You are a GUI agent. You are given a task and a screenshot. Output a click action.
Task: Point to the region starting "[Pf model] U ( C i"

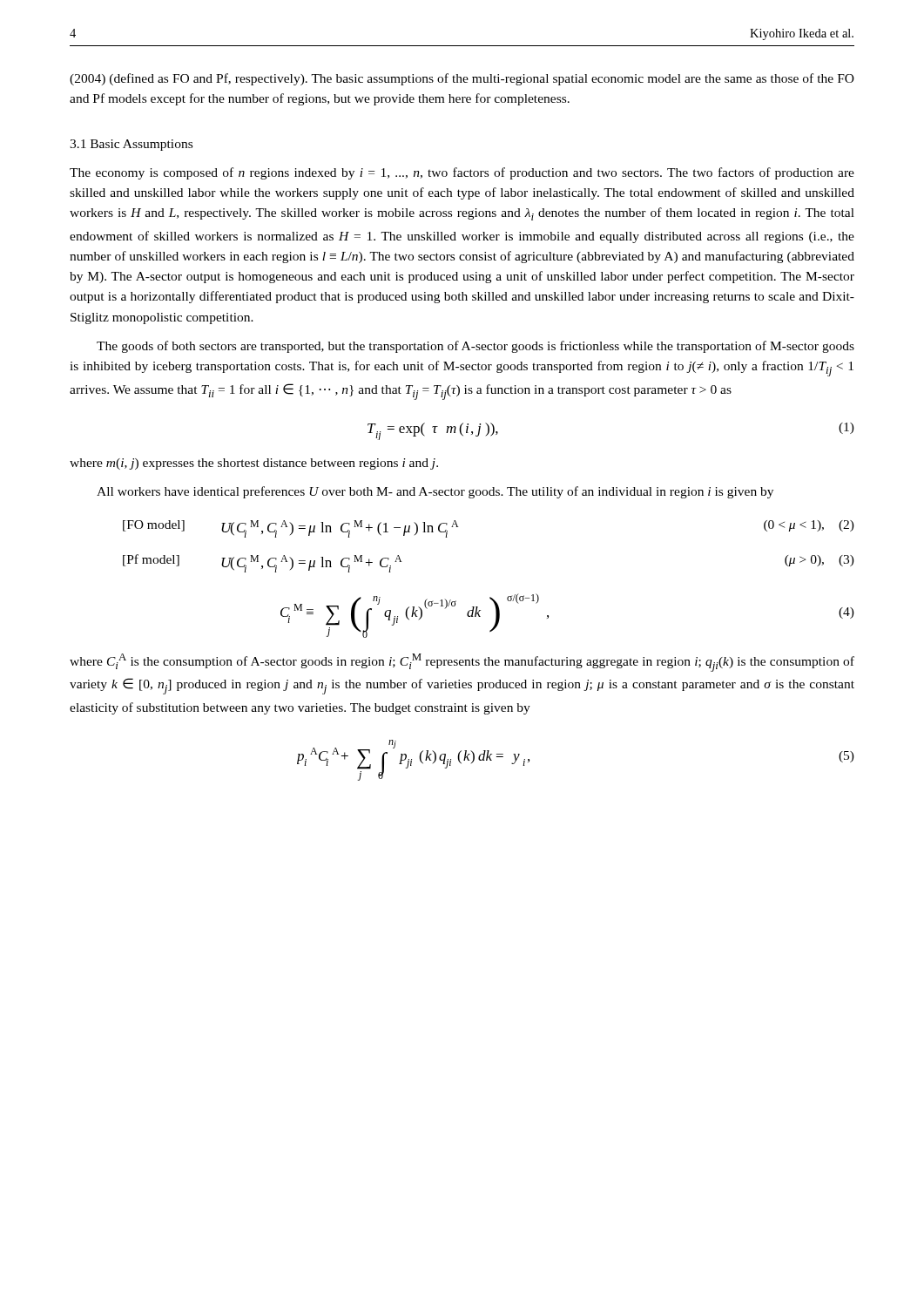162,563
